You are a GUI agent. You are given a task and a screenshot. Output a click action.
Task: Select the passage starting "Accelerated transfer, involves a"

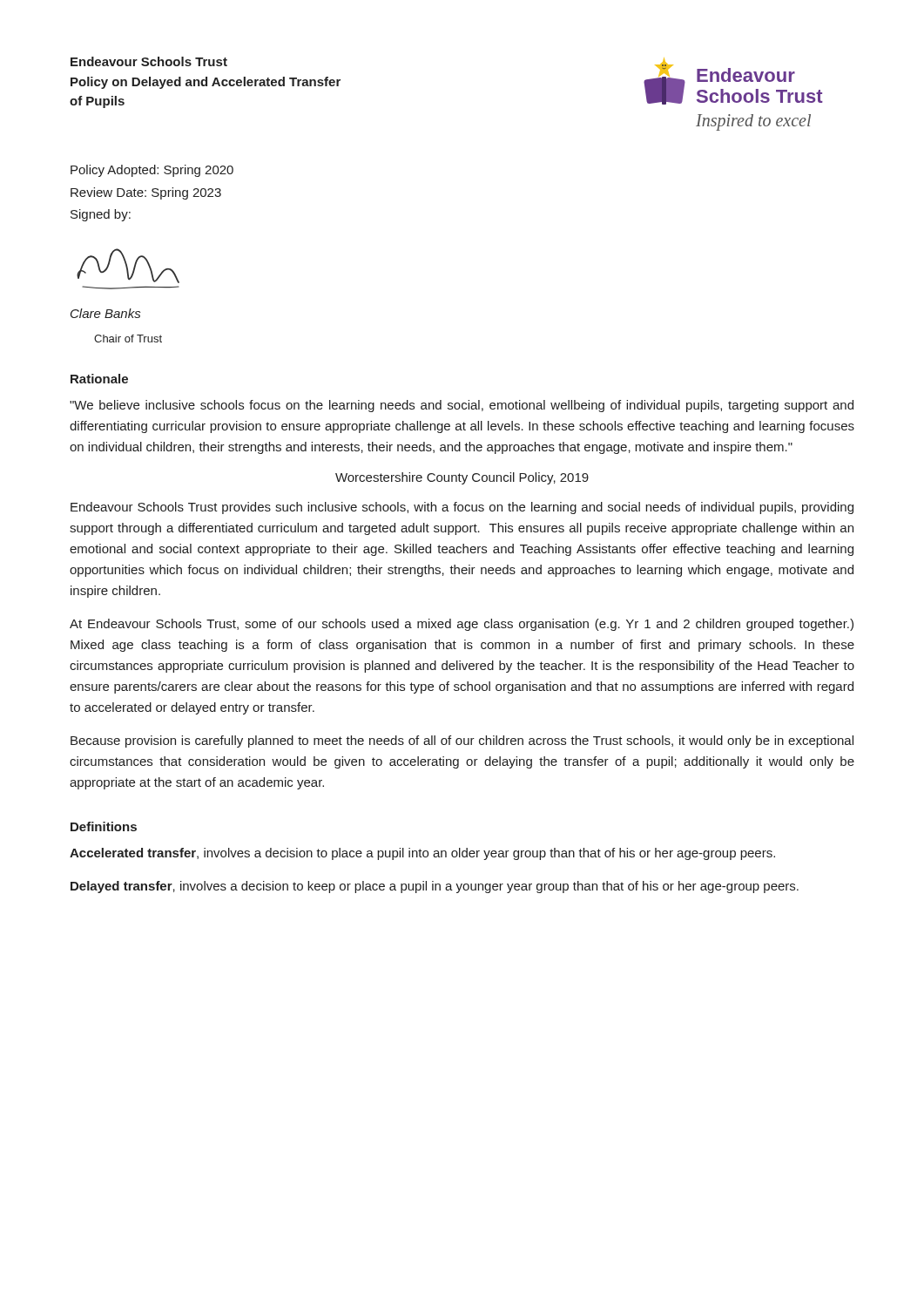[423, 852]
